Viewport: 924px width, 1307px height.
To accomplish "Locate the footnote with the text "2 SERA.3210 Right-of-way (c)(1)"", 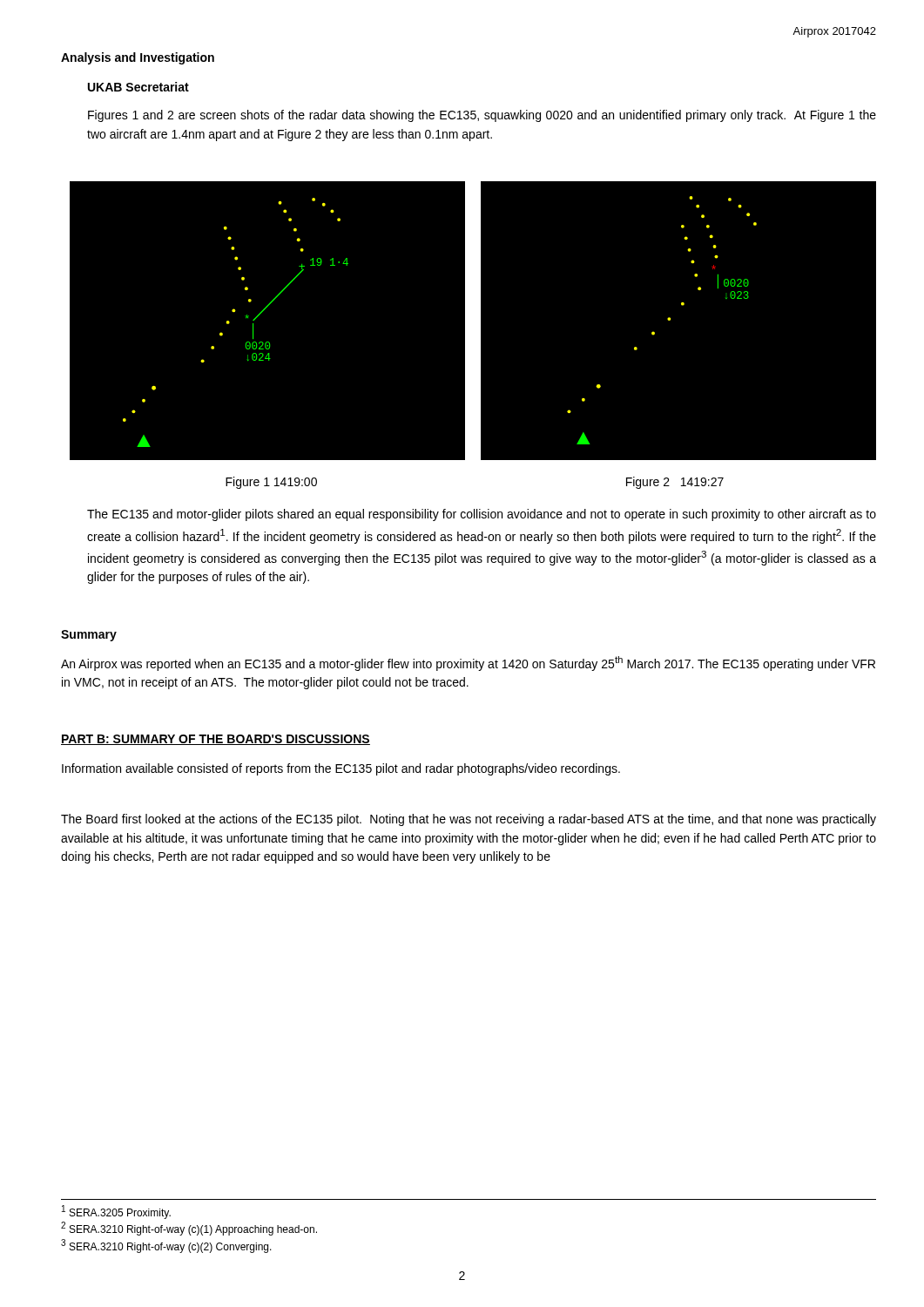I will click(189, 1229).
